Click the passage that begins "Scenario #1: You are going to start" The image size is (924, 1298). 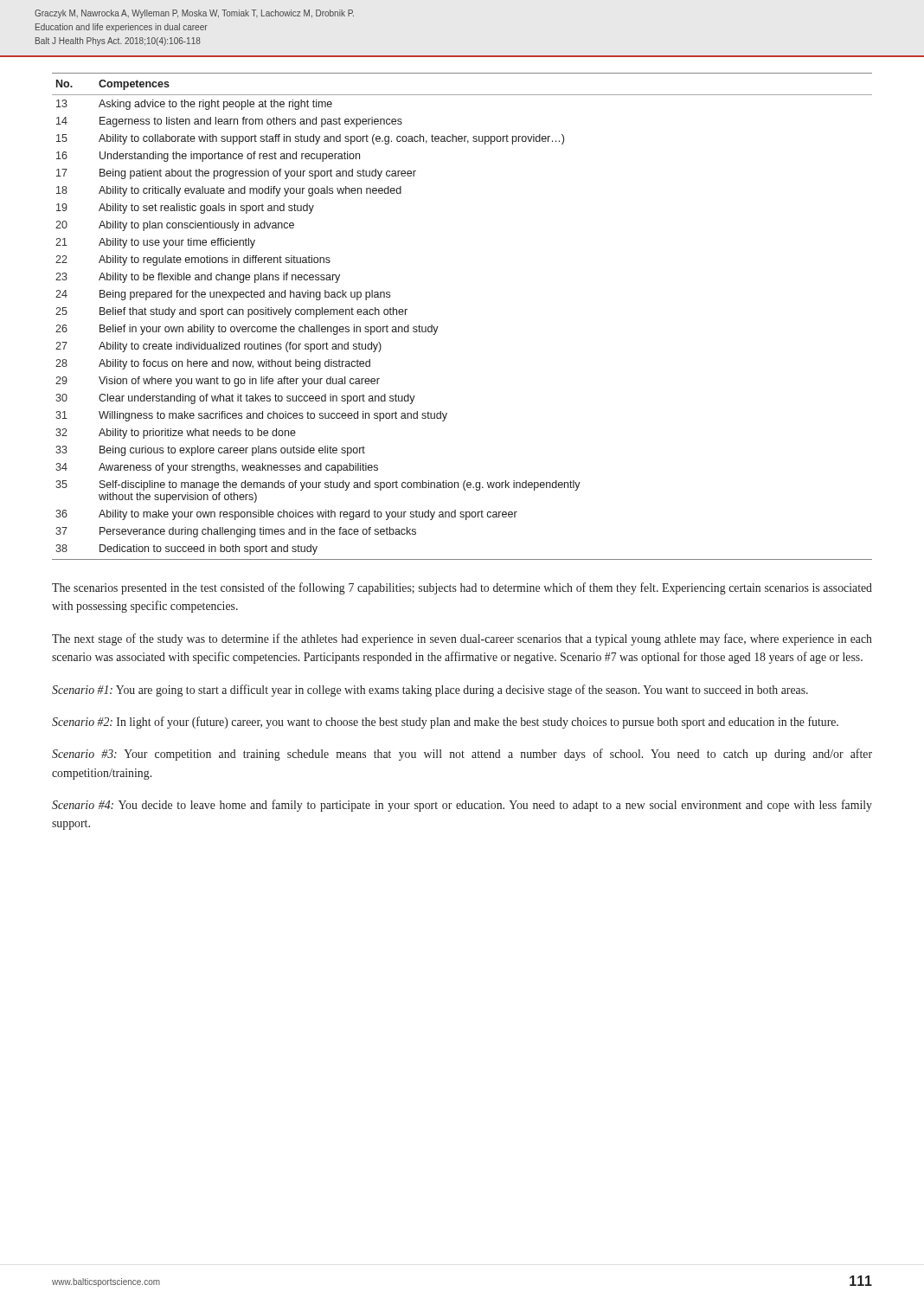click(x=430, y=690)
